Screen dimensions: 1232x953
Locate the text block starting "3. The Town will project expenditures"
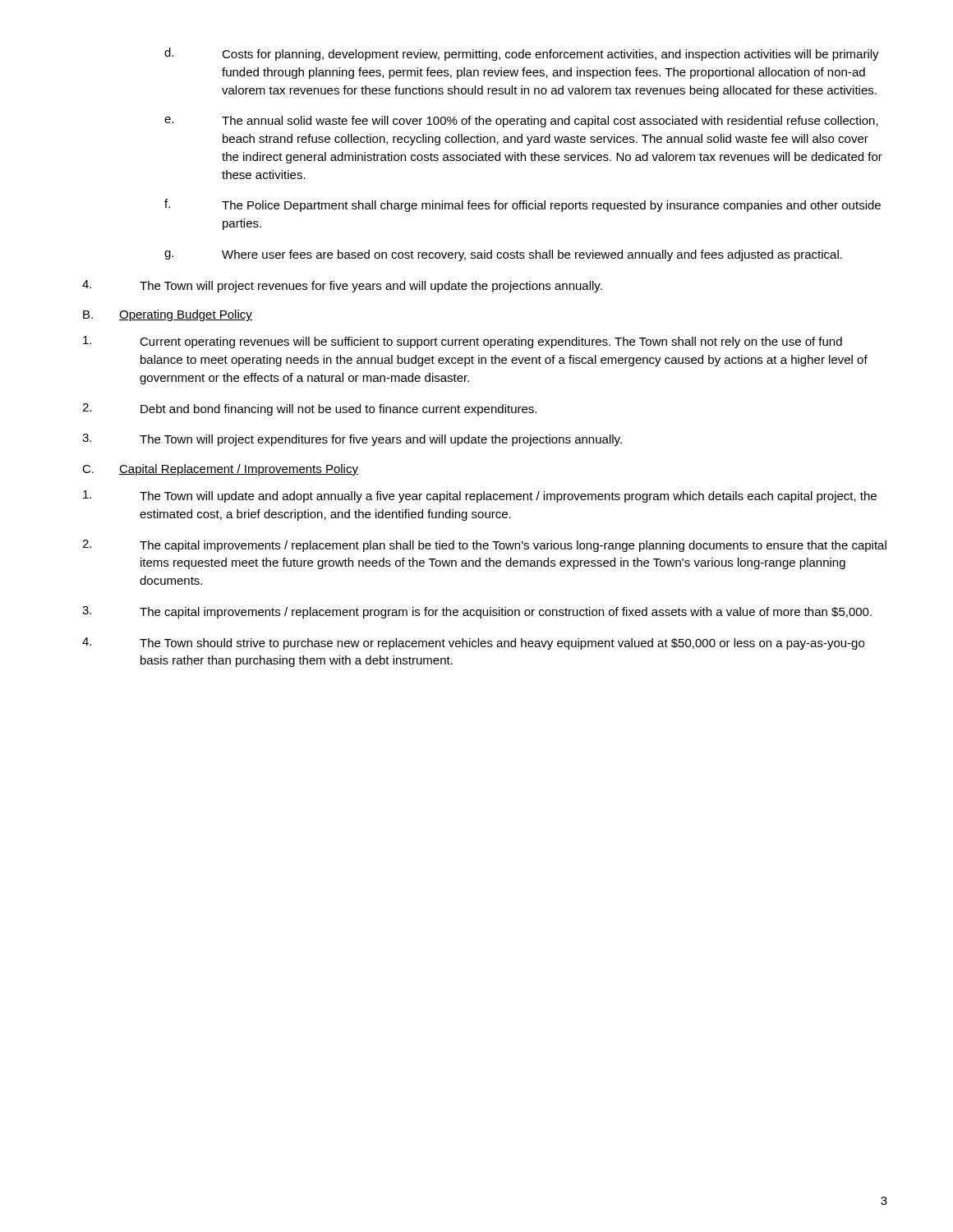(x=485, y=440)
